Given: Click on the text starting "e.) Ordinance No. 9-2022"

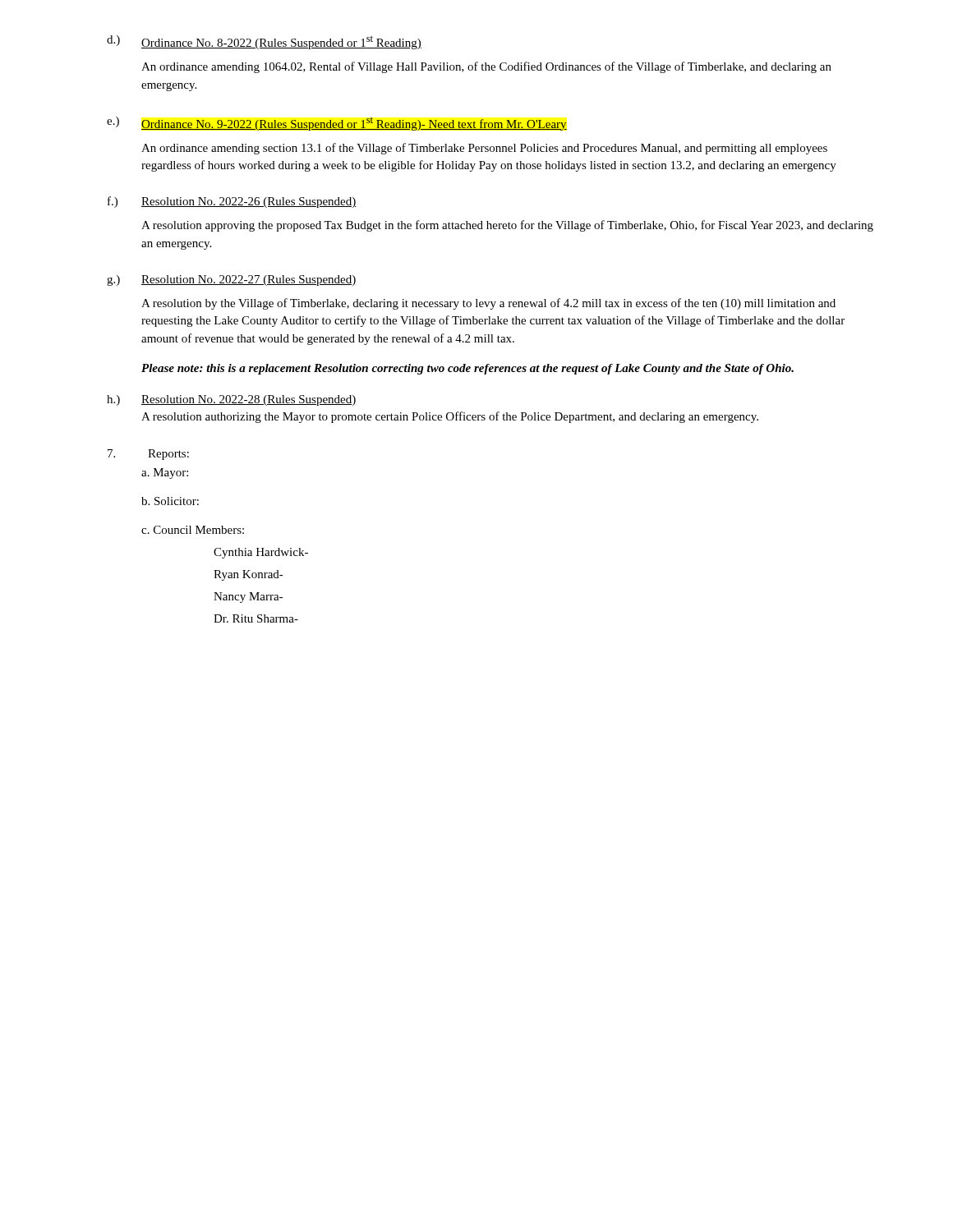Looking at the screenshot, I should coord(493,144).
